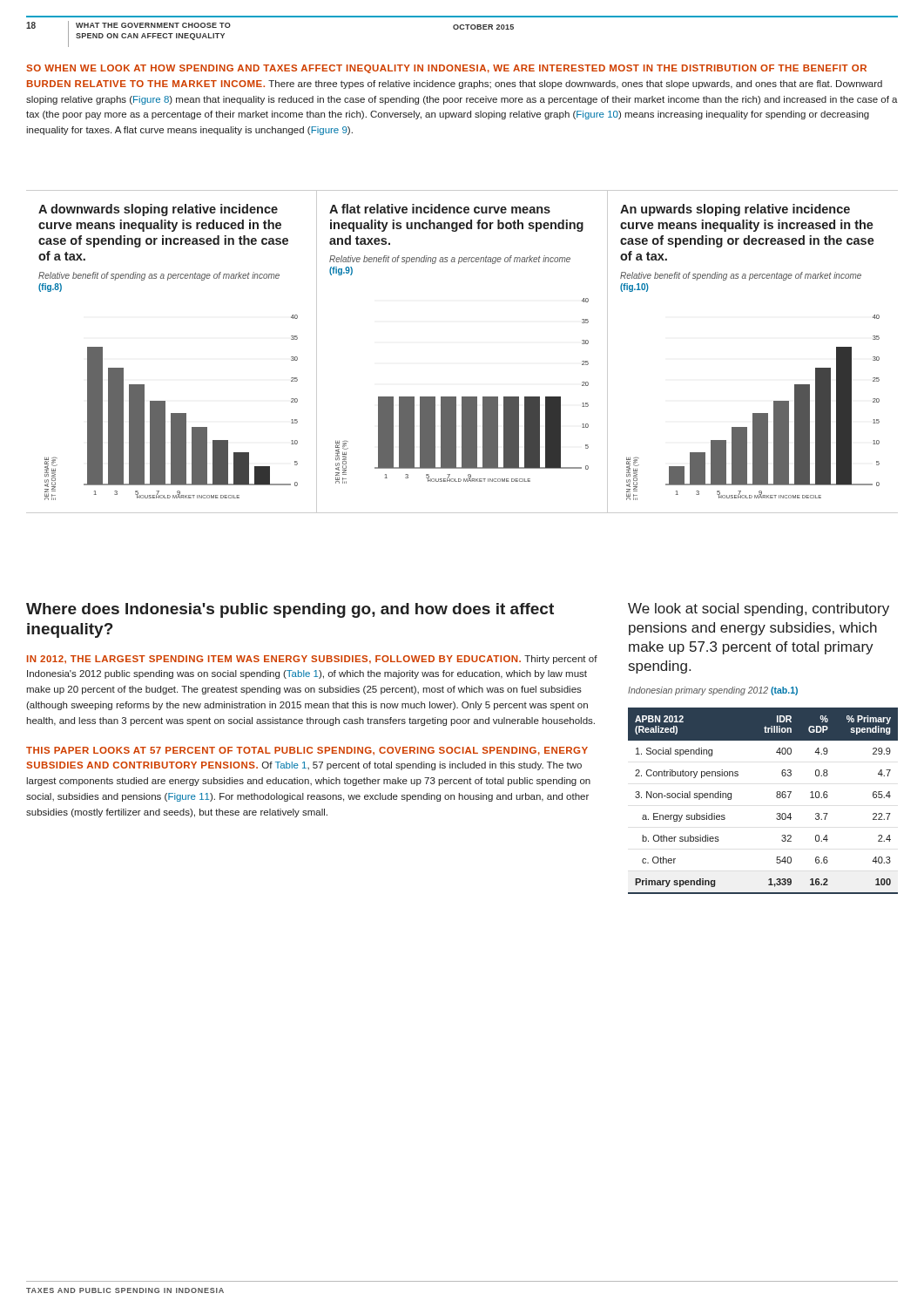Find the text block with the text "IN 2012, THE"
Image resolution: width=924 pixels, height=1307 pixels.
point(311,689)
